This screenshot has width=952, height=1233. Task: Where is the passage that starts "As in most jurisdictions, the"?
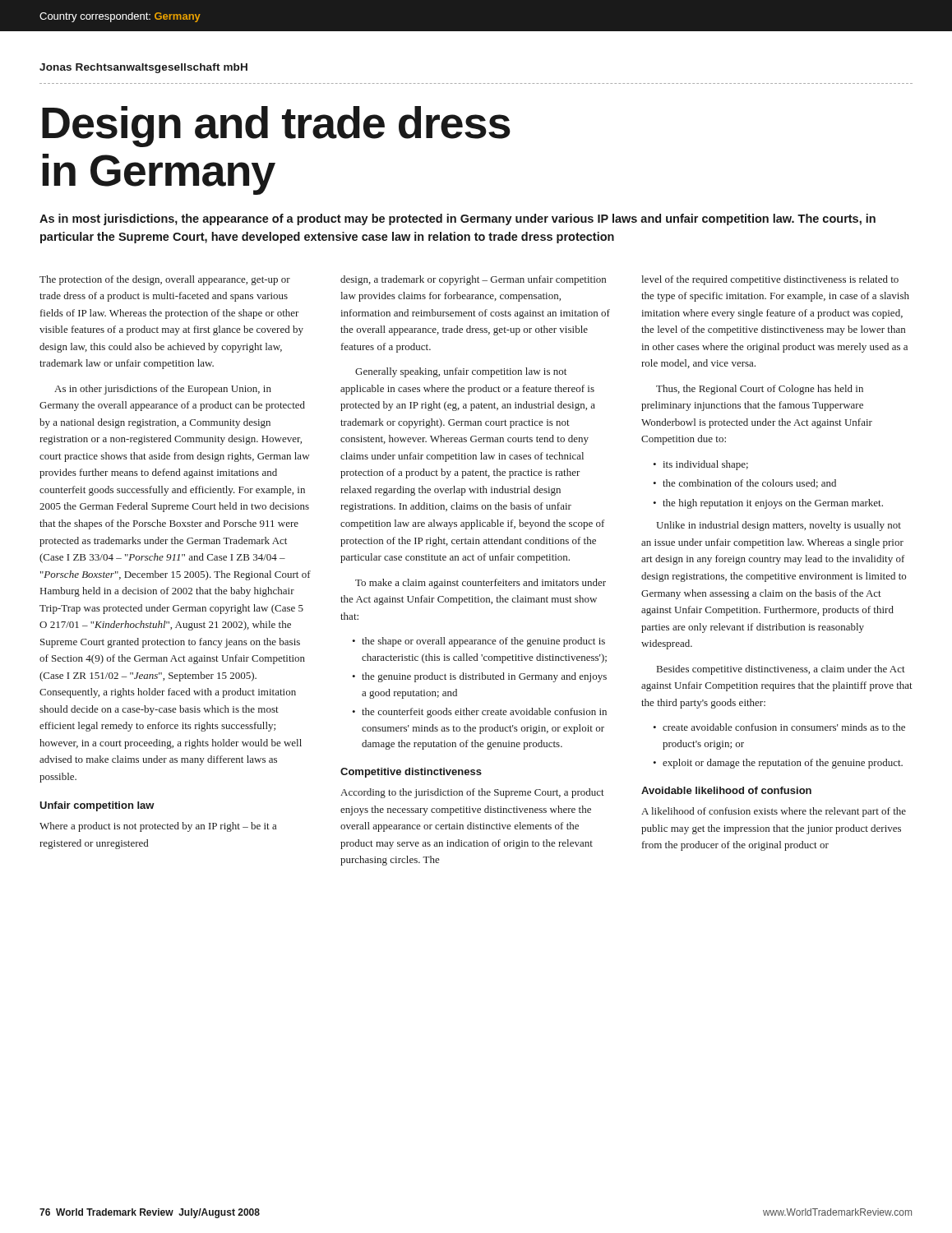click(458, 228)
